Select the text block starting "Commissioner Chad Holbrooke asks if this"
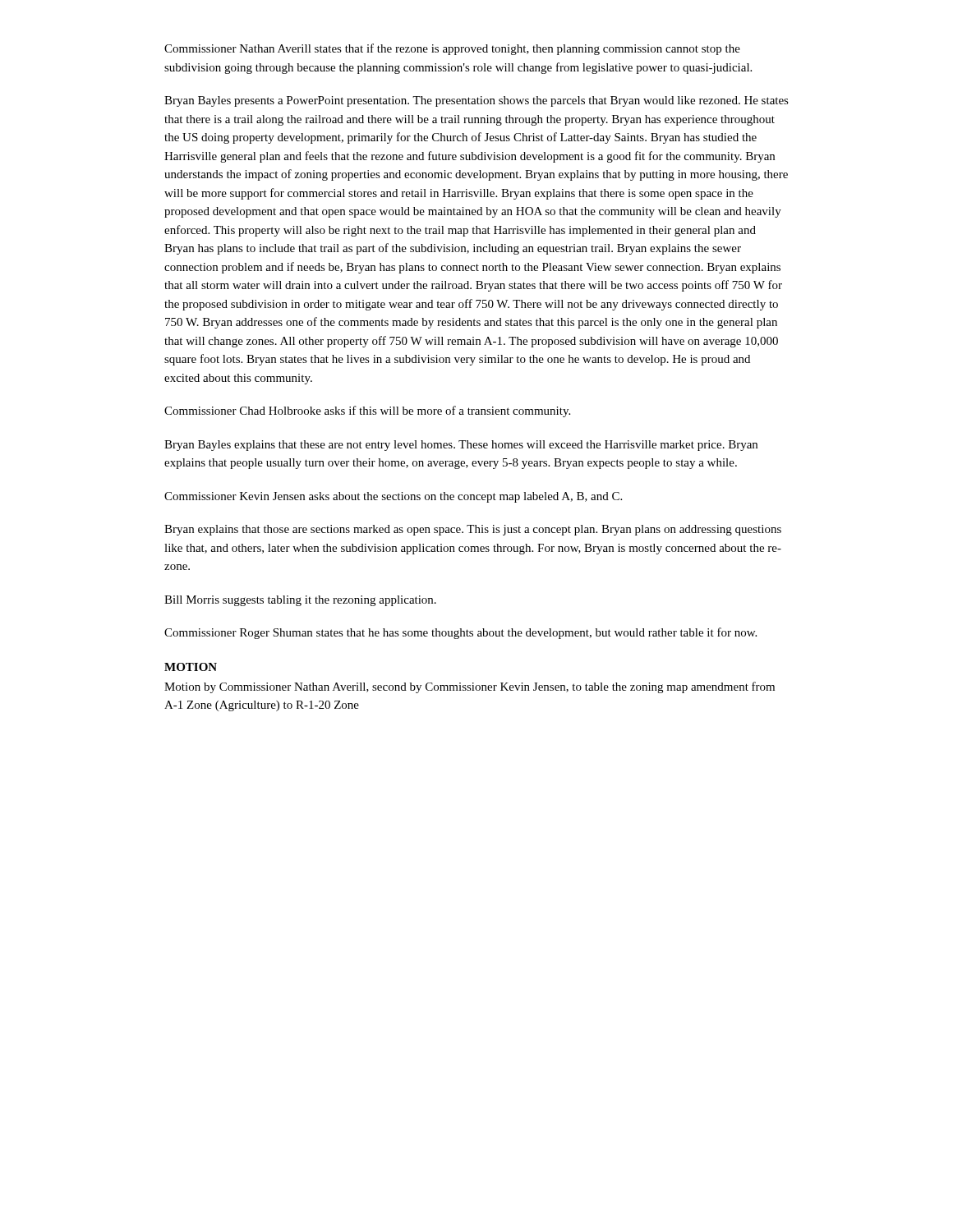This screenshot has height=1232, width=953. point(368,411)
